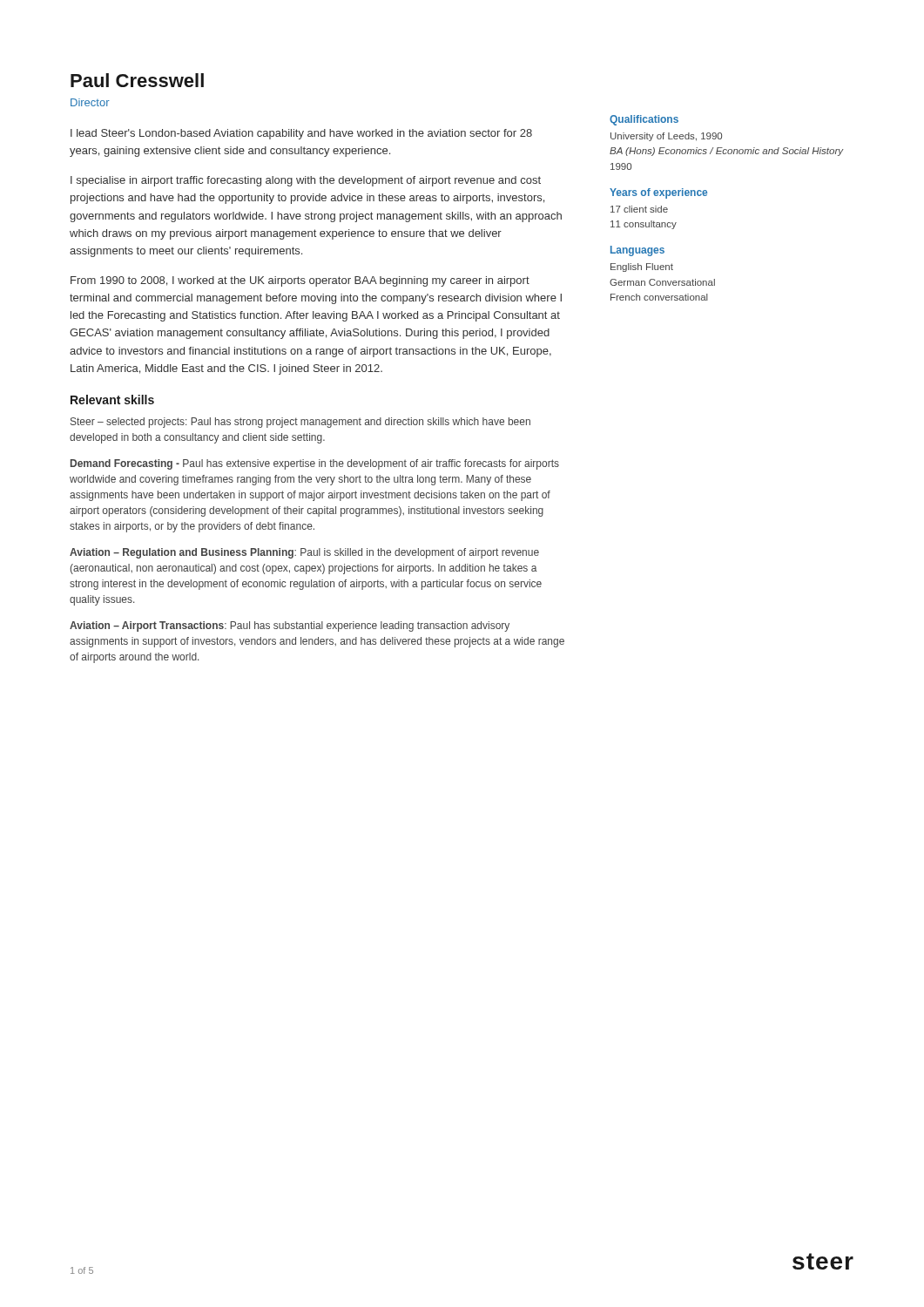Image resolution: width=924 pixels, height=1307 pixels.
Task: Point to the text block starting "Relevant skills"
Action: tap(112, 400)
